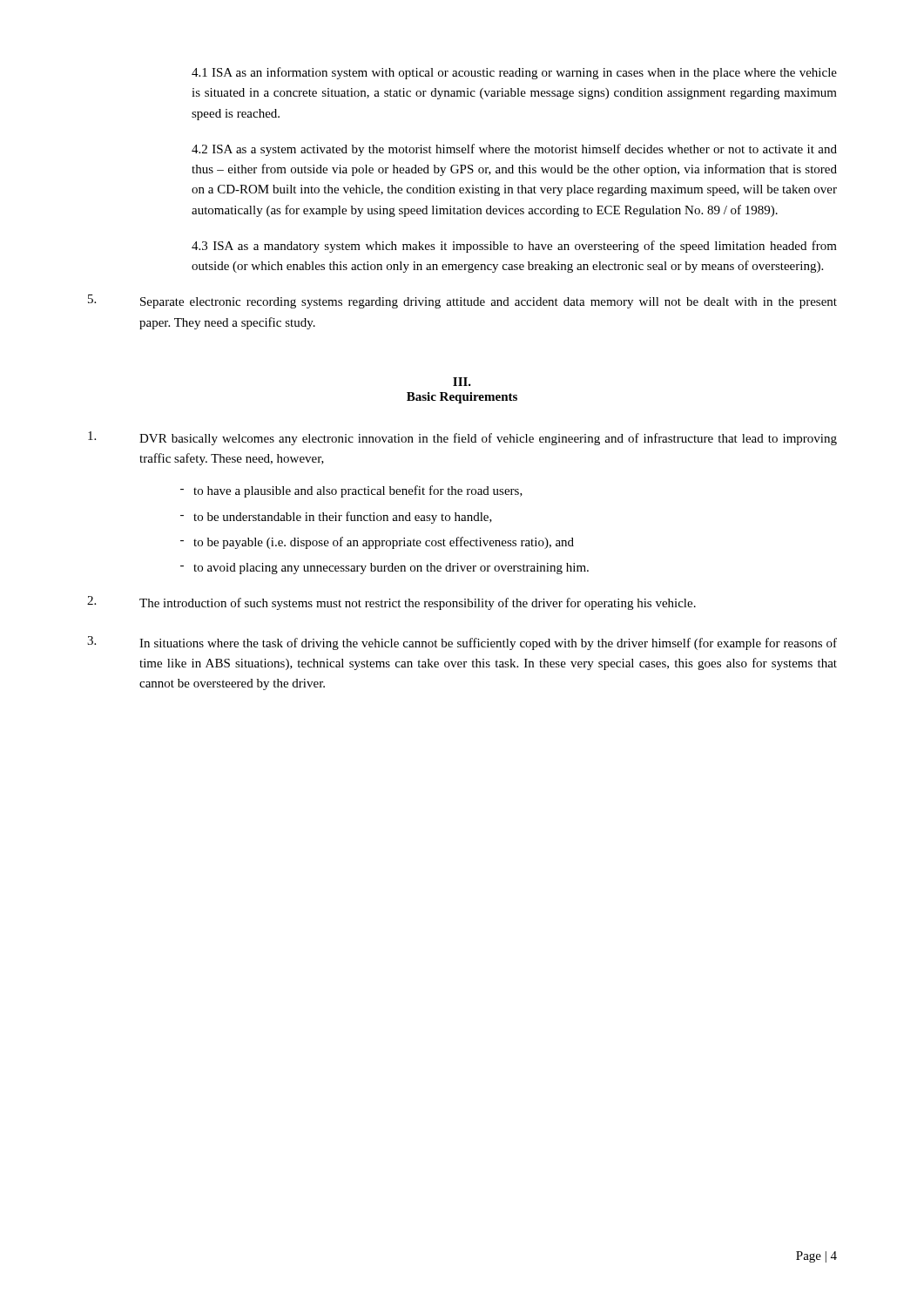The height and width of the screenshot is (1307, 924).
Task: Find the block starting "- to have a plausible and"
Action: 506,491
